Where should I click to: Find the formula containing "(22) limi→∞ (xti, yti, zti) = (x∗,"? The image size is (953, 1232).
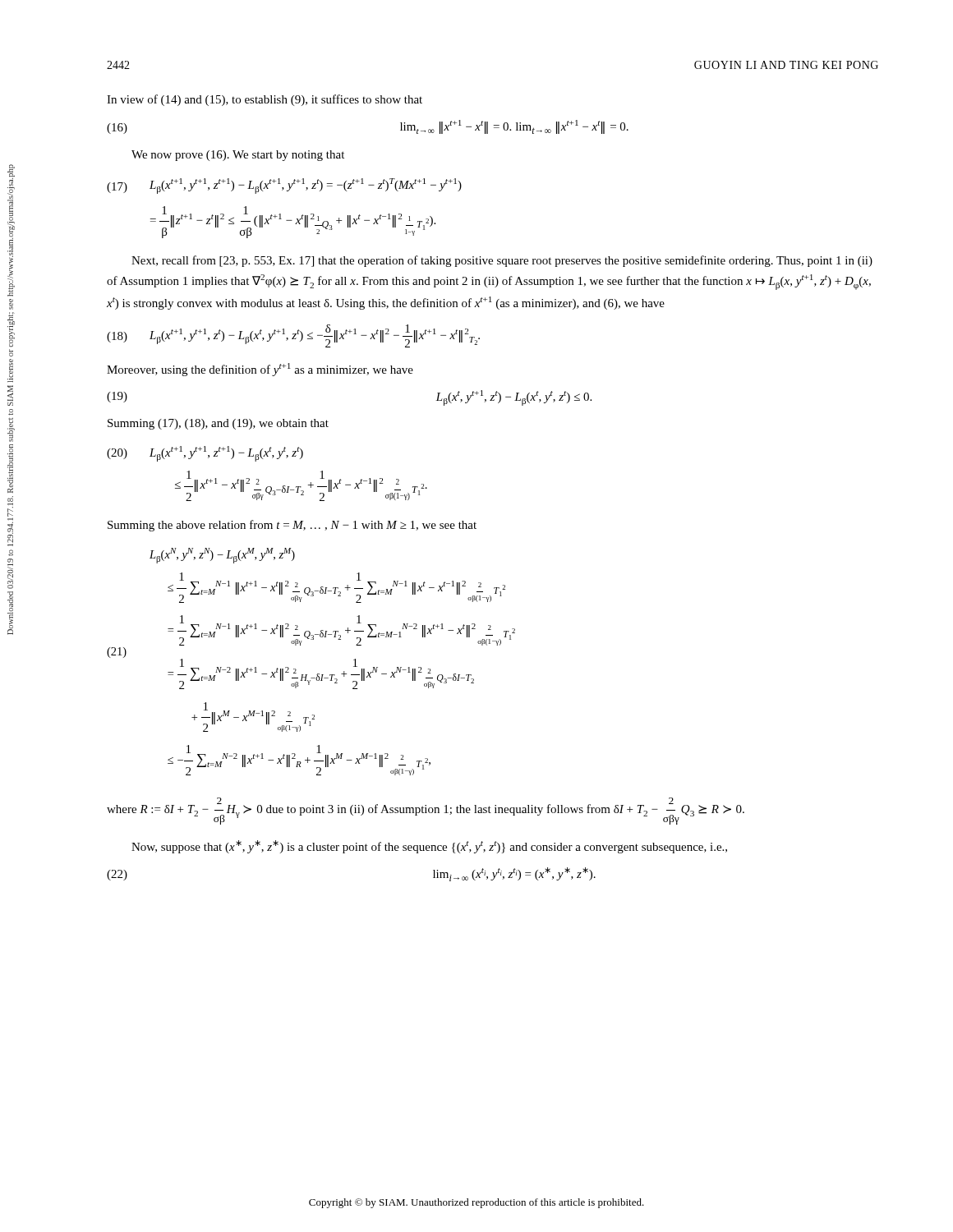[493, 875]
